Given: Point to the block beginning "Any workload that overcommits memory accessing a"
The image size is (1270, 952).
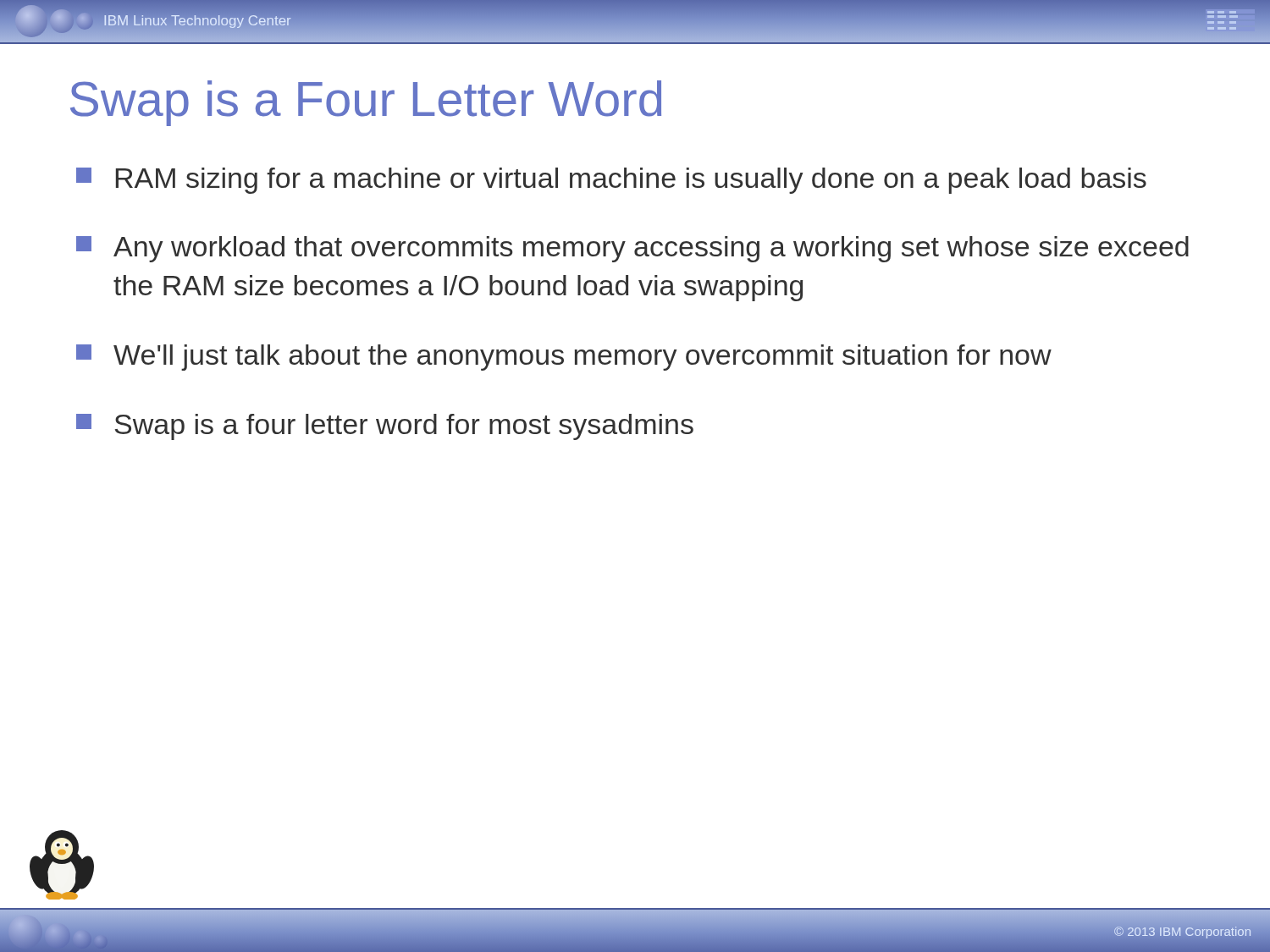Looking at the screenshot, I should tap(635, 267).
